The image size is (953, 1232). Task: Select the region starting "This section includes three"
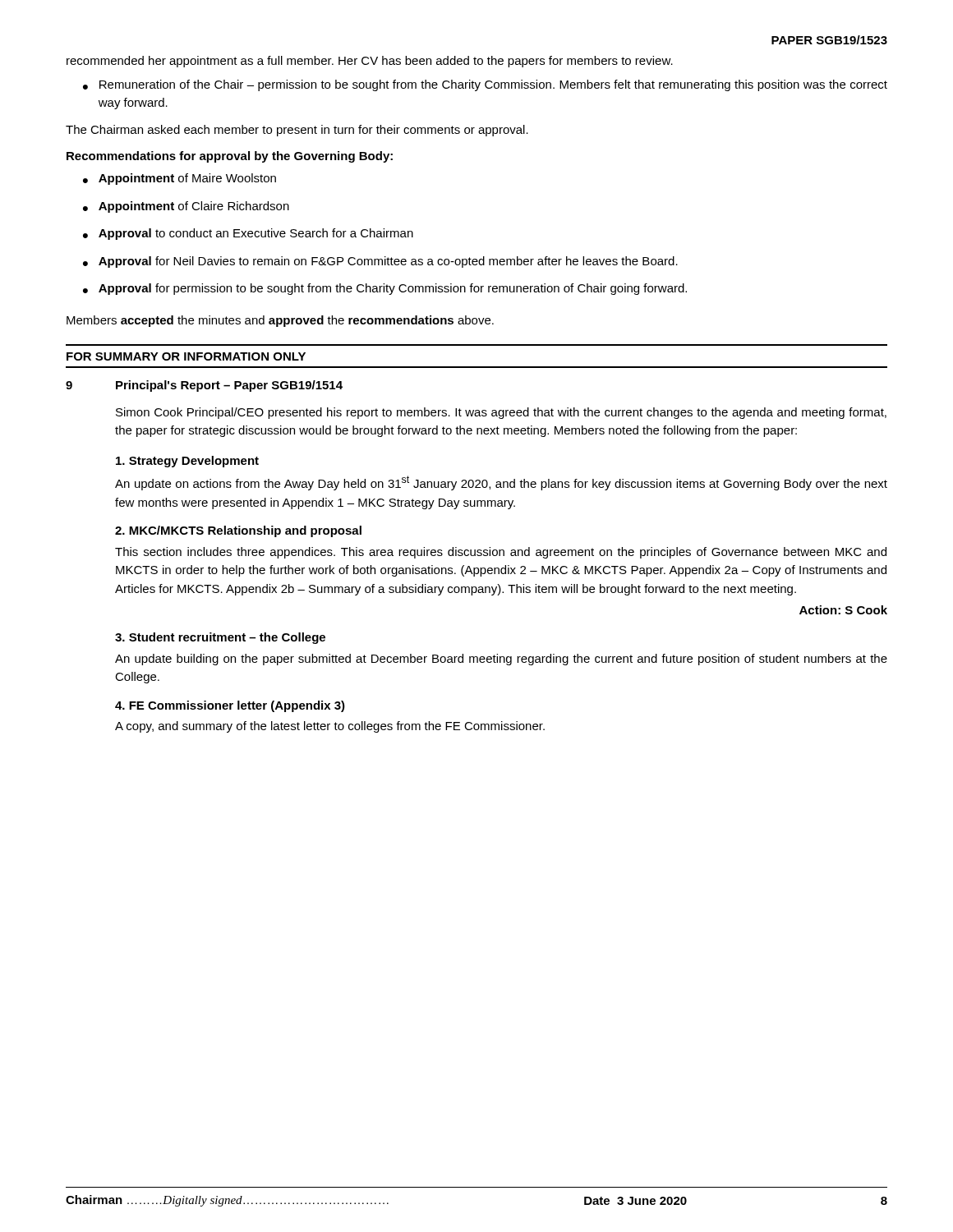coord(501,570)
